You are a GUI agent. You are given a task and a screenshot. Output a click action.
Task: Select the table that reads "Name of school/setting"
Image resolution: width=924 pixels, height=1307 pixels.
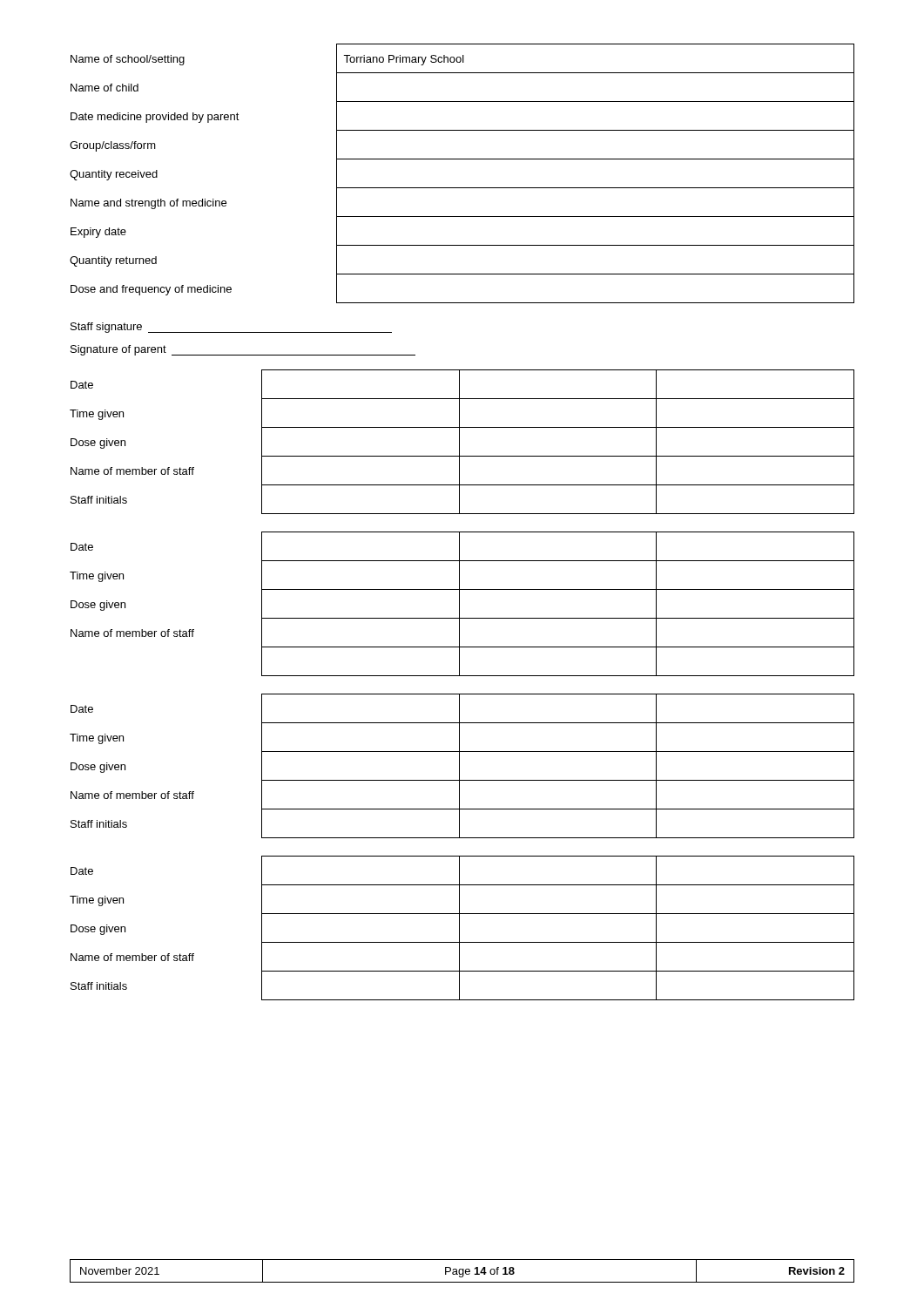[x=462, y=173]
